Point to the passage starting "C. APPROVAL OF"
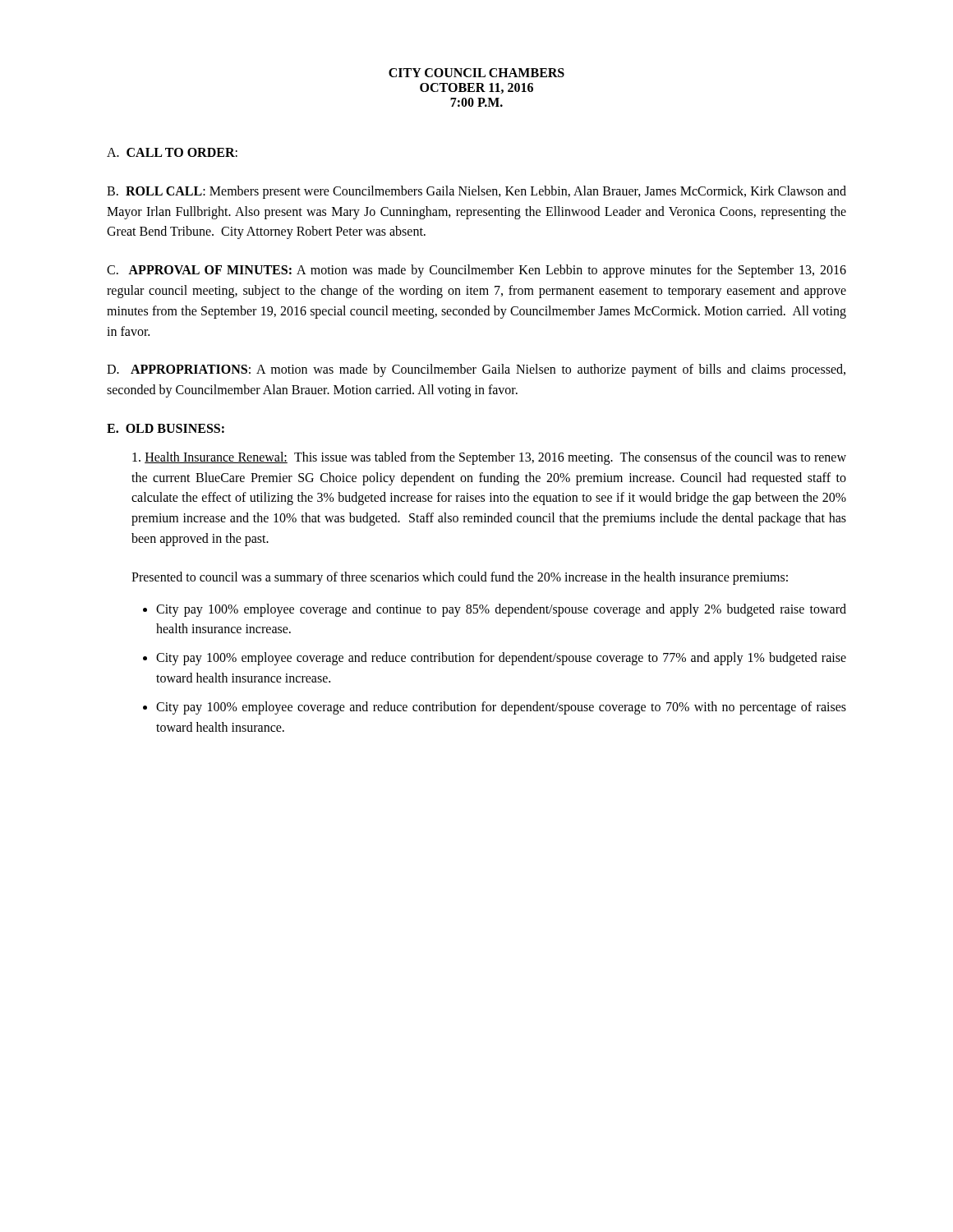The width and height of the screenshot is (953, 1232). click(476, 301)
